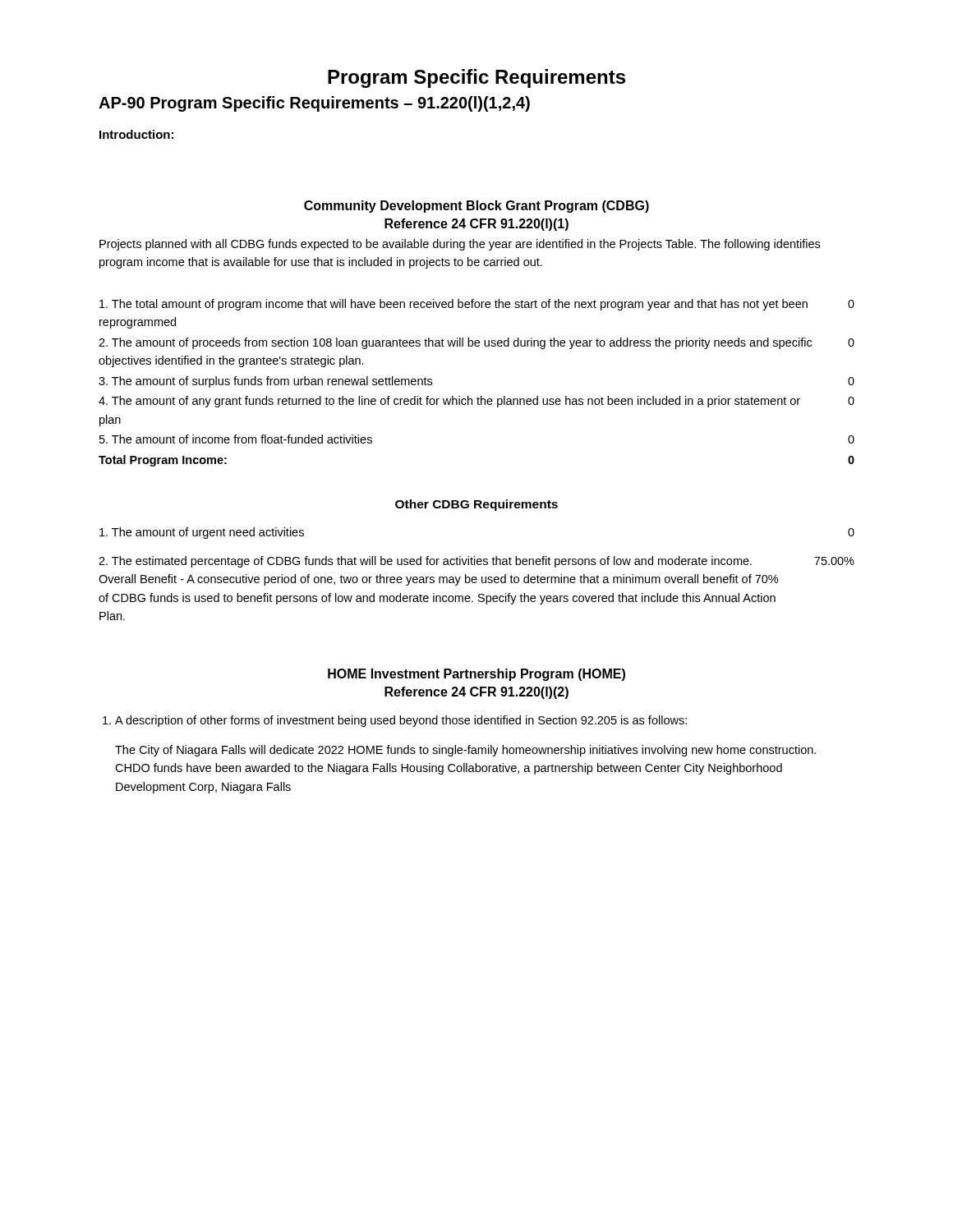The height and width of the screenshot is (1232, 953).
Task: Find the text starting "AP-90 Program Specific Requirements – 91.220(l)(1,2,4)"
Action: pyautogui.click(x=315, y=103)
